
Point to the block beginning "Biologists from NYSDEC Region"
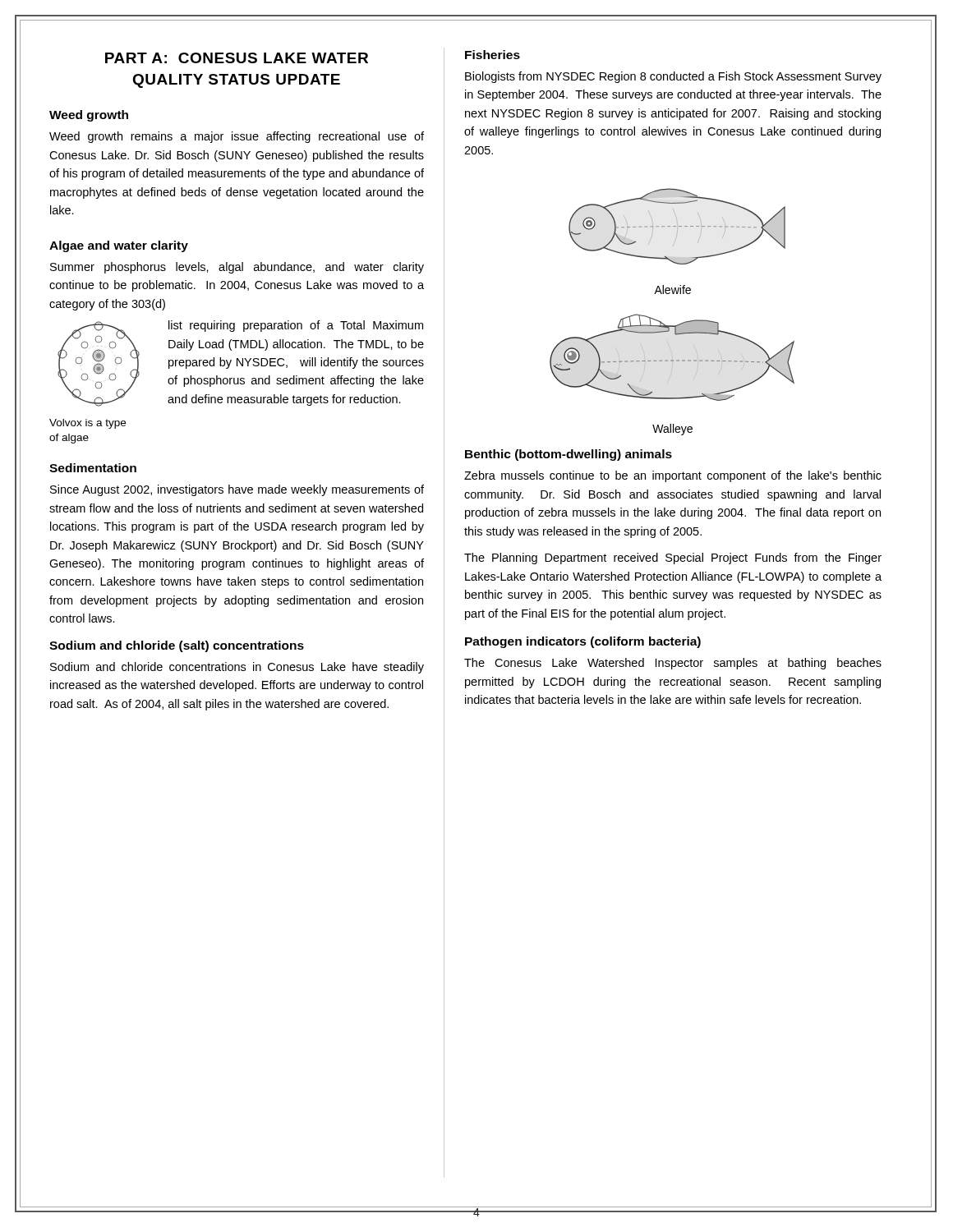(x=673, y=113)
